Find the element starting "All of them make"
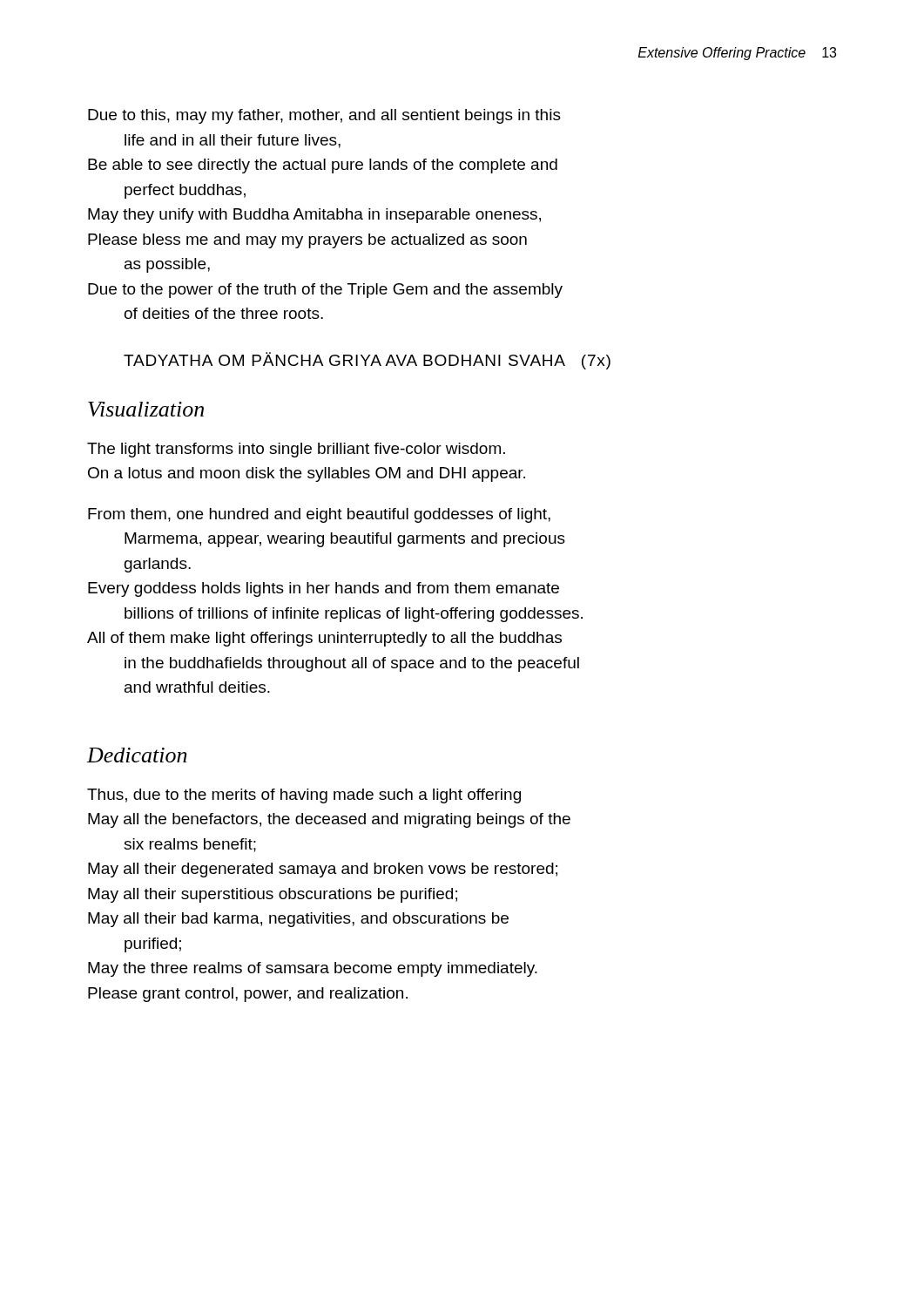This screenshot has width=924, height=1307. (x=462, y=664)
